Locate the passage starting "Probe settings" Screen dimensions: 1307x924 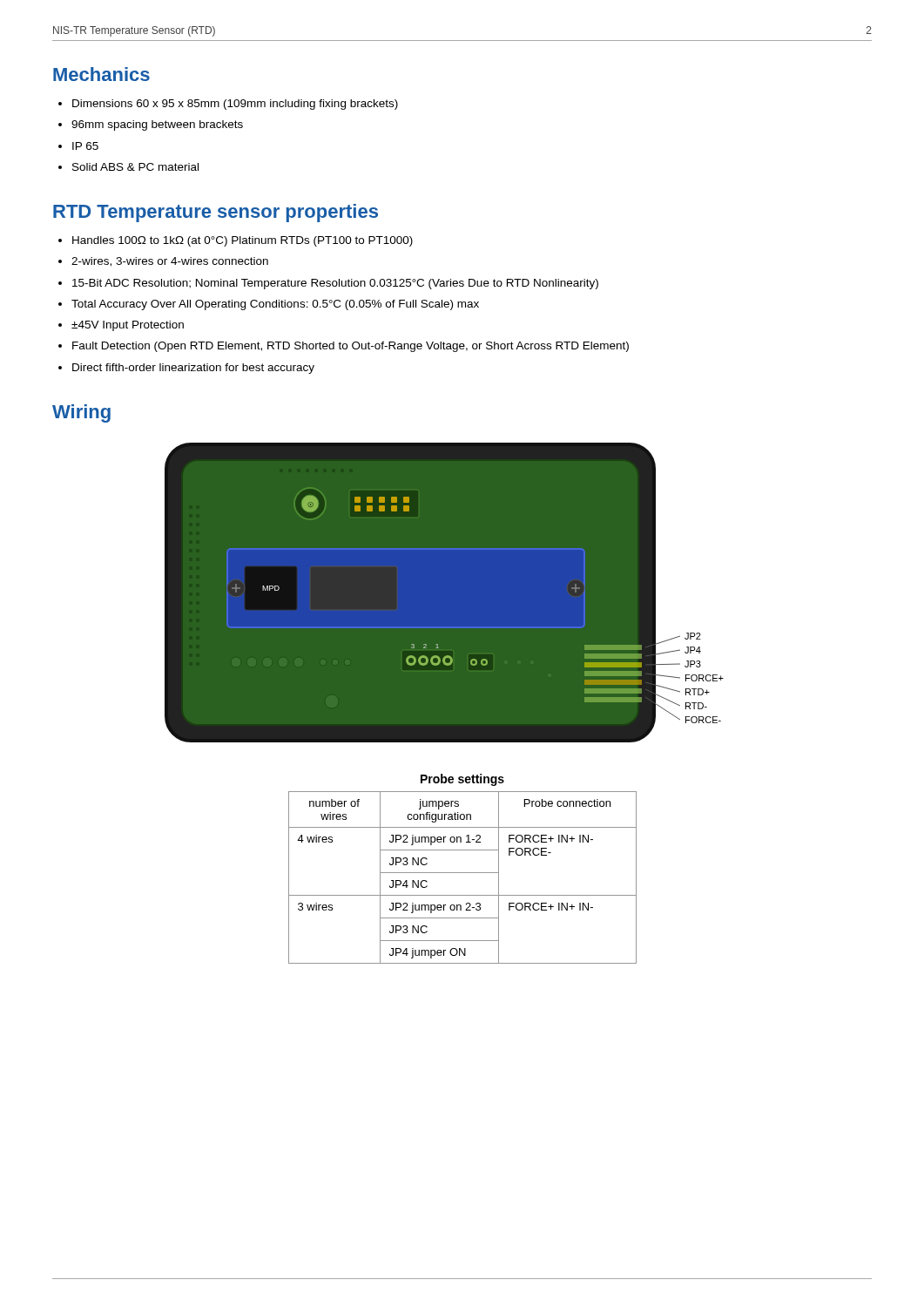462,779
